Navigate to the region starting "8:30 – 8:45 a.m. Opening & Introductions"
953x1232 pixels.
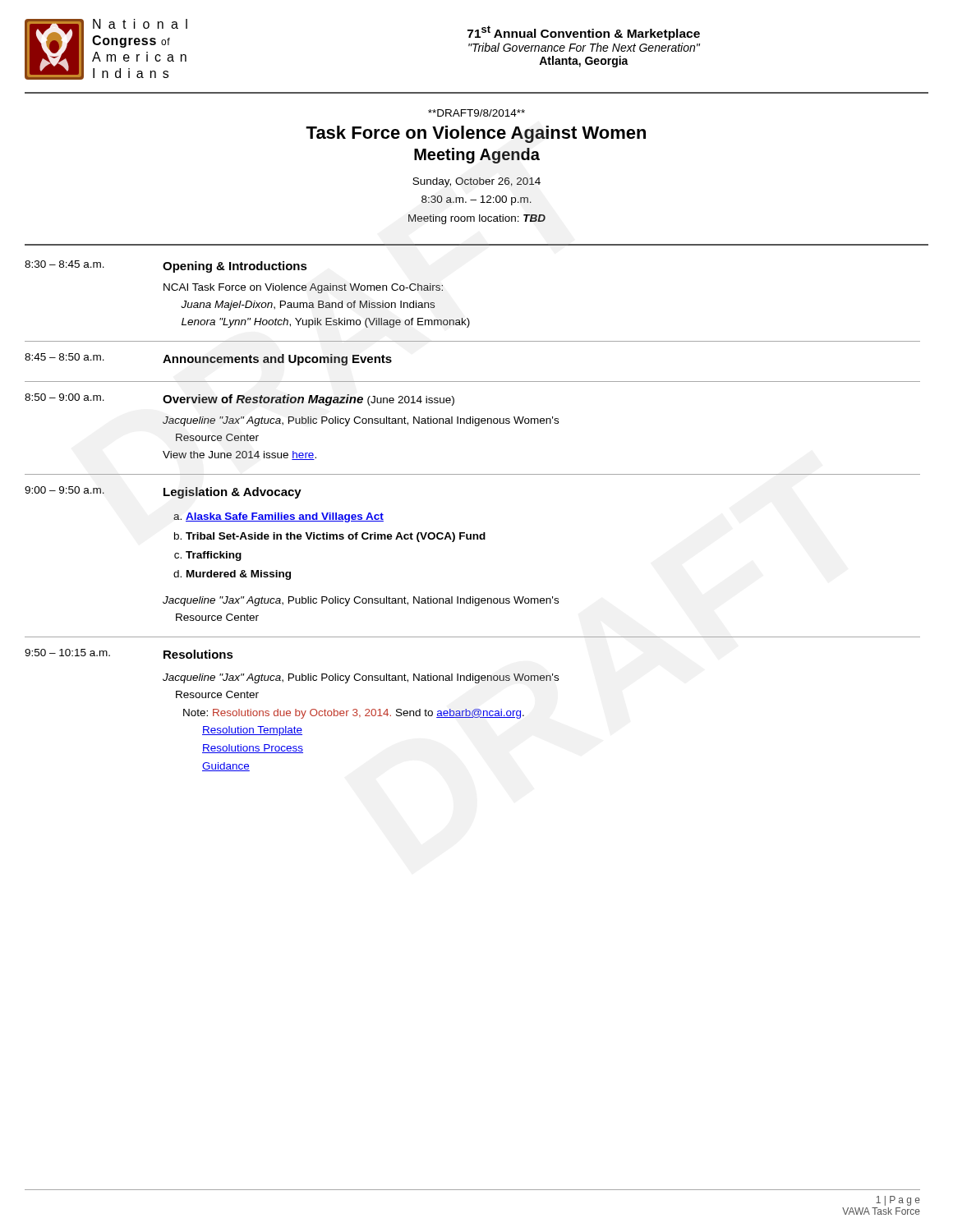pos(166,267)
